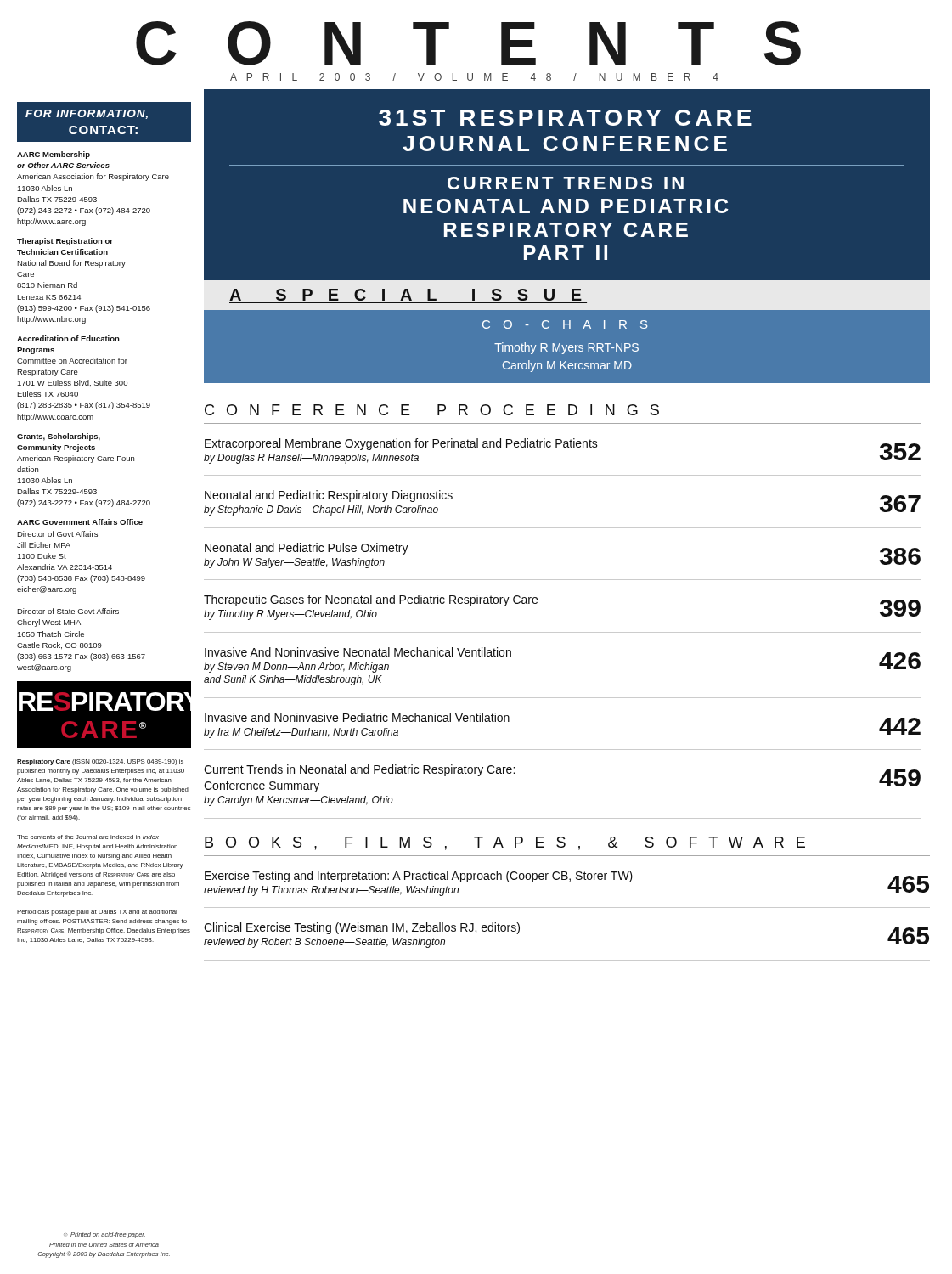Click on the logo
Viewport: 952px width, 1274px height.
(x=104, y=715)
